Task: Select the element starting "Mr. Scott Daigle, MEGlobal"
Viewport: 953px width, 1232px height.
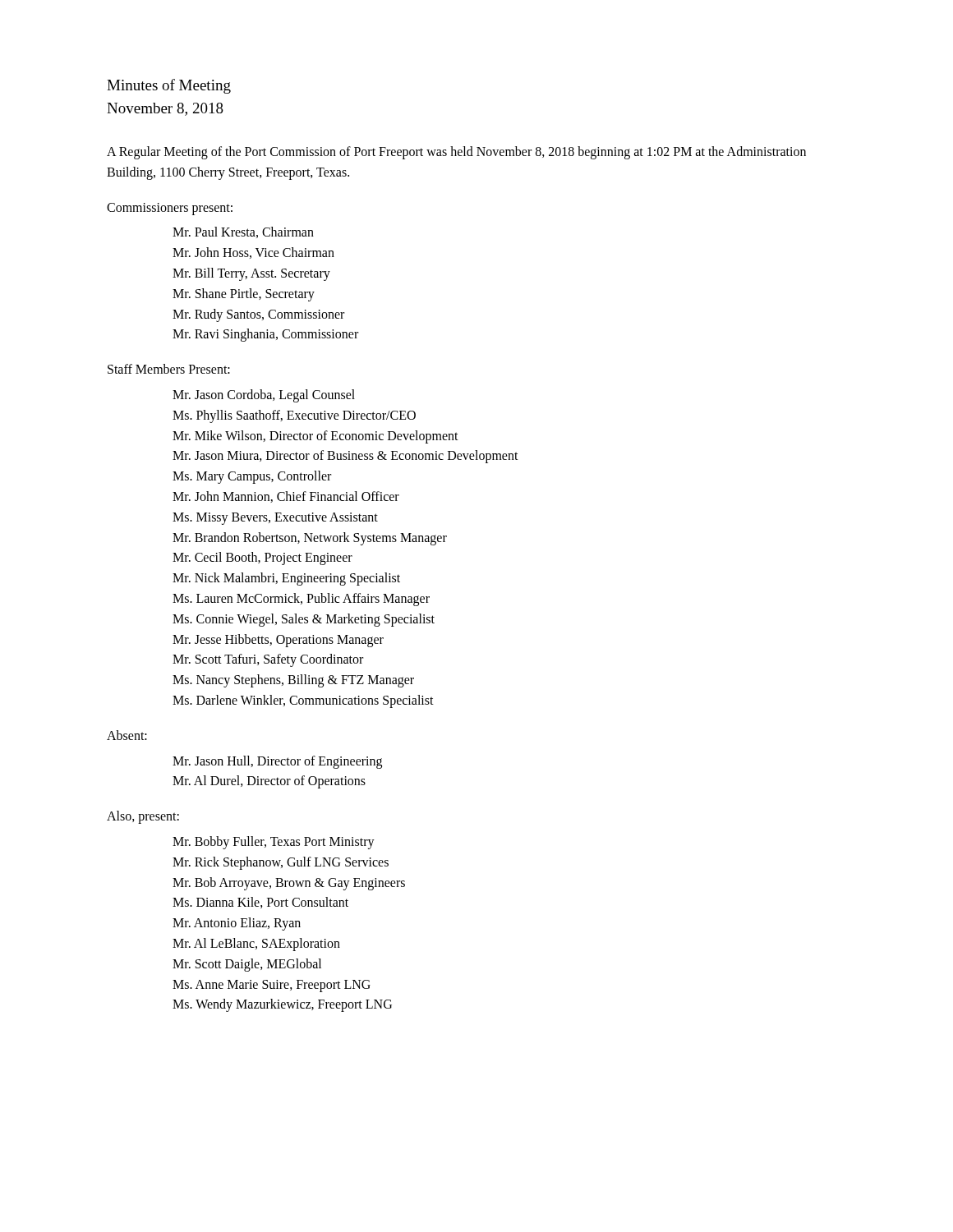Action: coord(247,964)
